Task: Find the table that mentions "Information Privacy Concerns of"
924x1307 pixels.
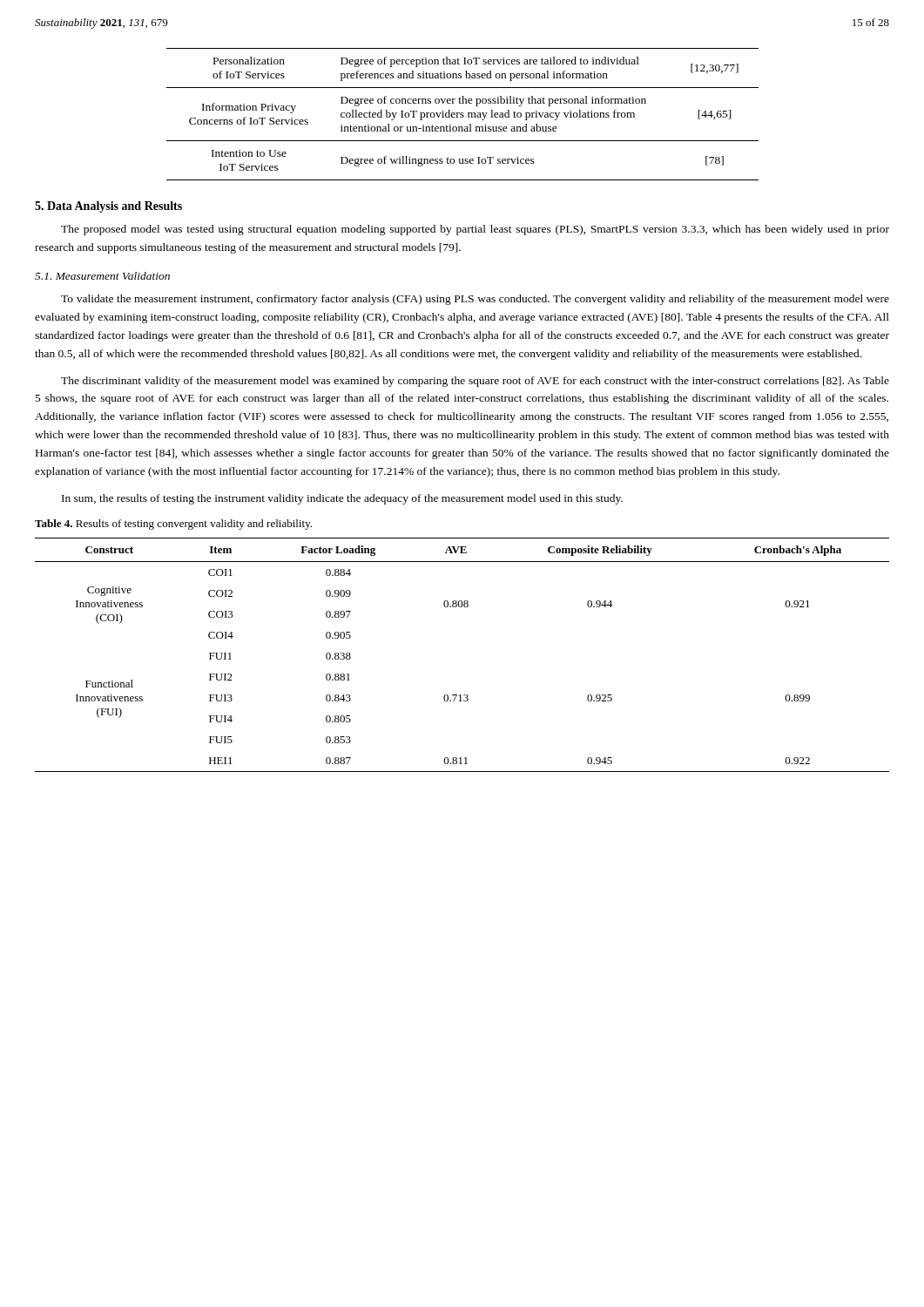Action: coord(462,114)
